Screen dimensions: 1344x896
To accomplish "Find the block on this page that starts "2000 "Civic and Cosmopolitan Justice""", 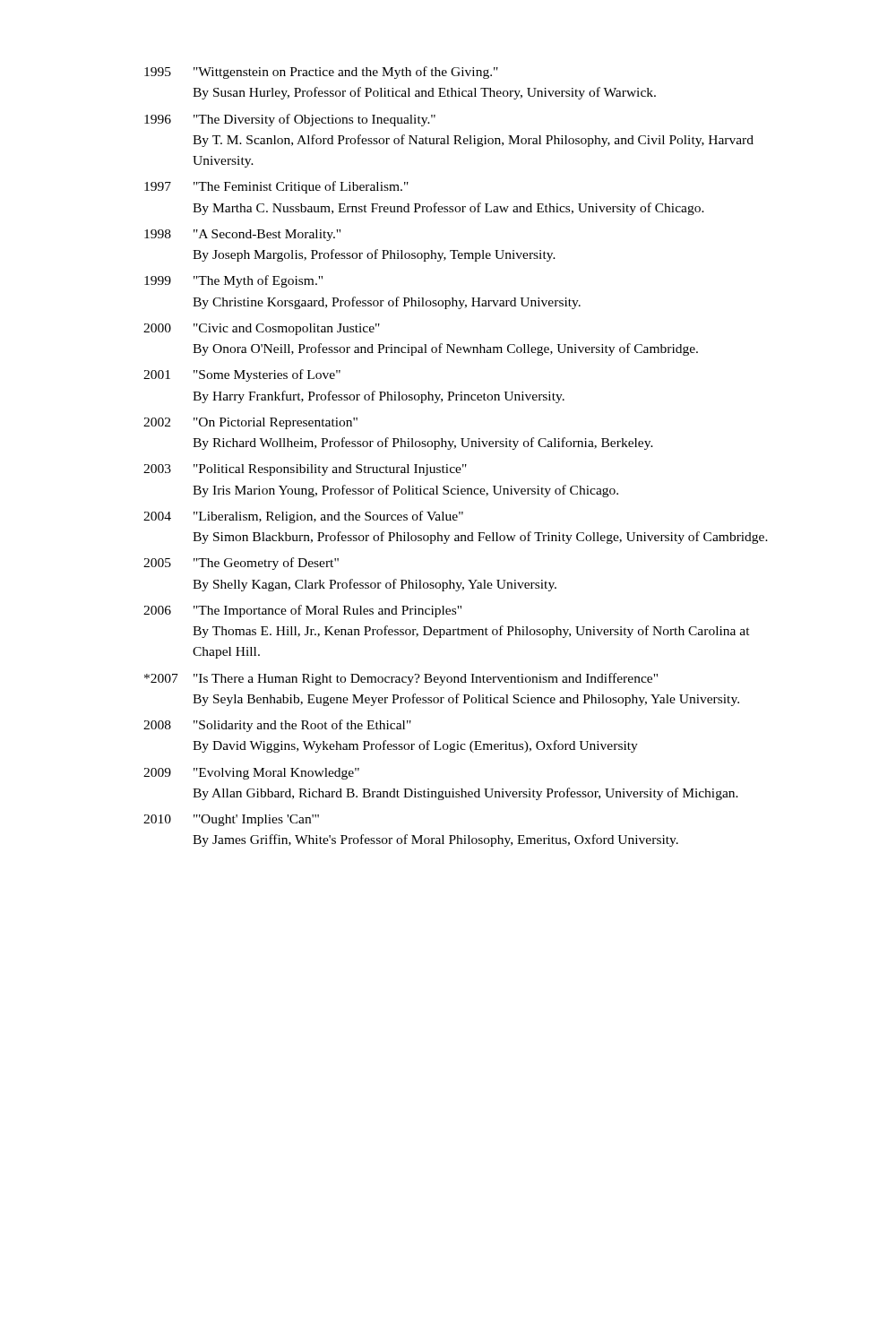I will pos(457,340).
